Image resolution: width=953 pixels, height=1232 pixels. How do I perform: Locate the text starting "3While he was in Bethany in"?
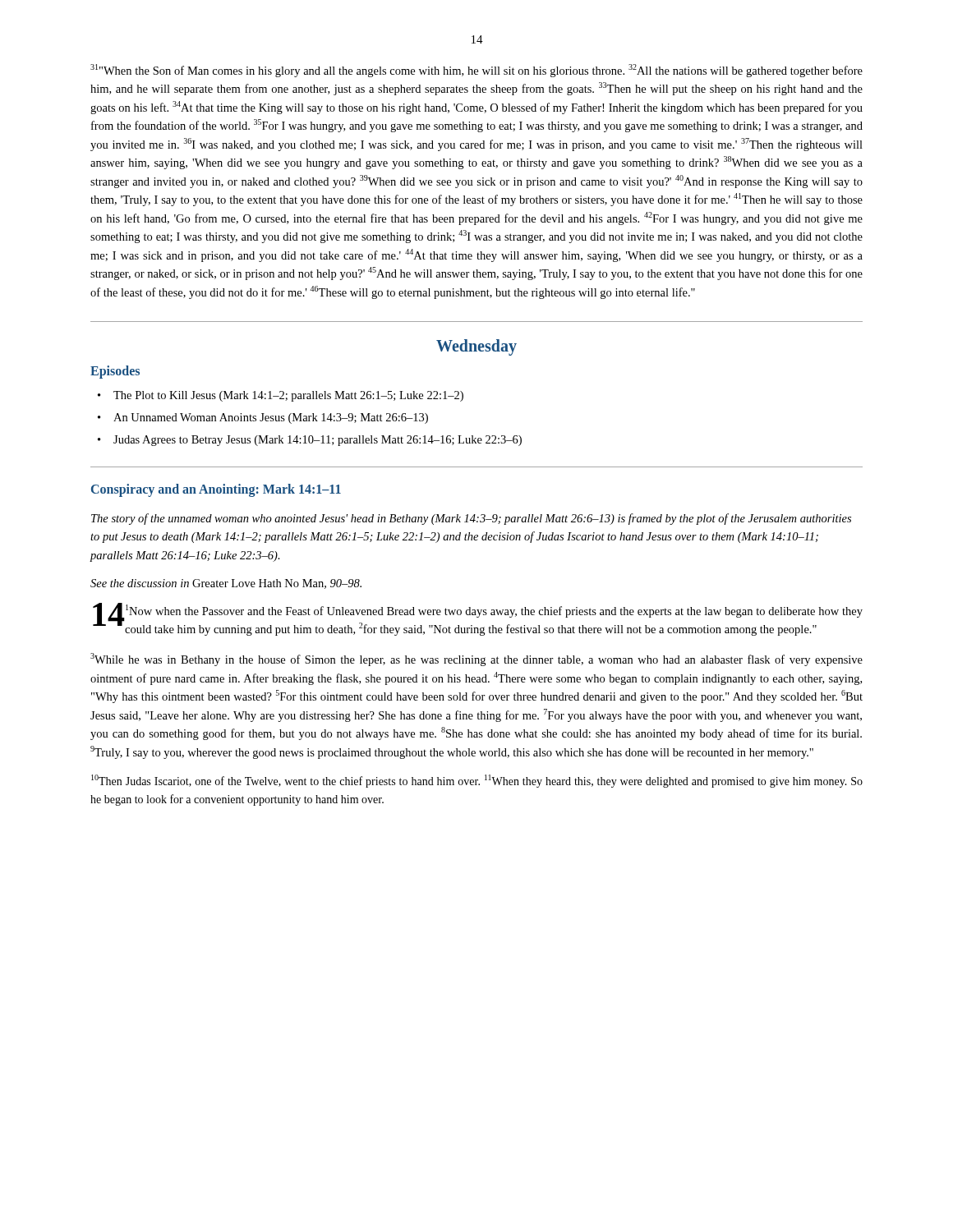[x=476, y=706]
